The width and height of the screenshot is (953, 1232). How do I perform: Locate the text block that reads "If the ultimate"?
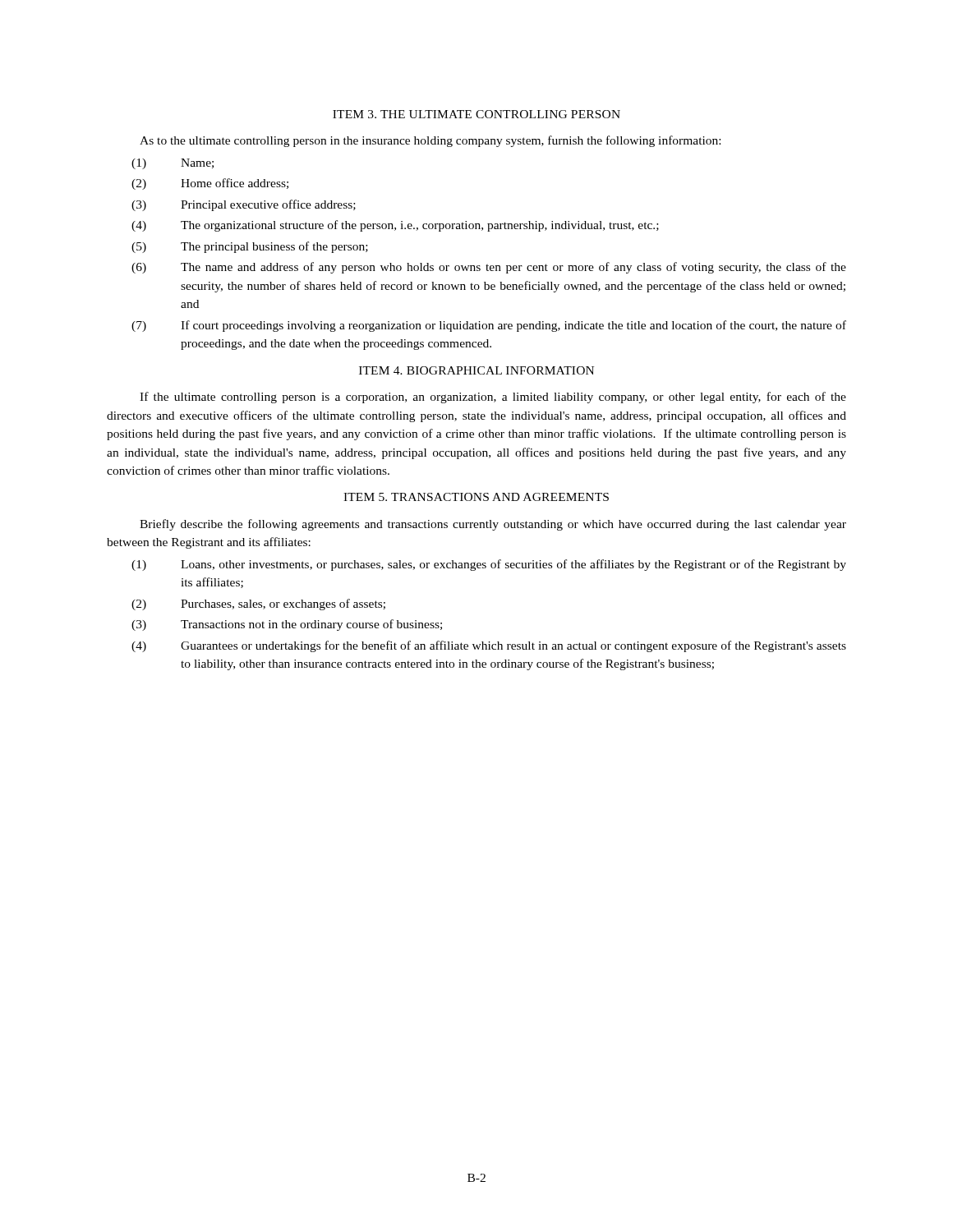[x=476, y=433]
